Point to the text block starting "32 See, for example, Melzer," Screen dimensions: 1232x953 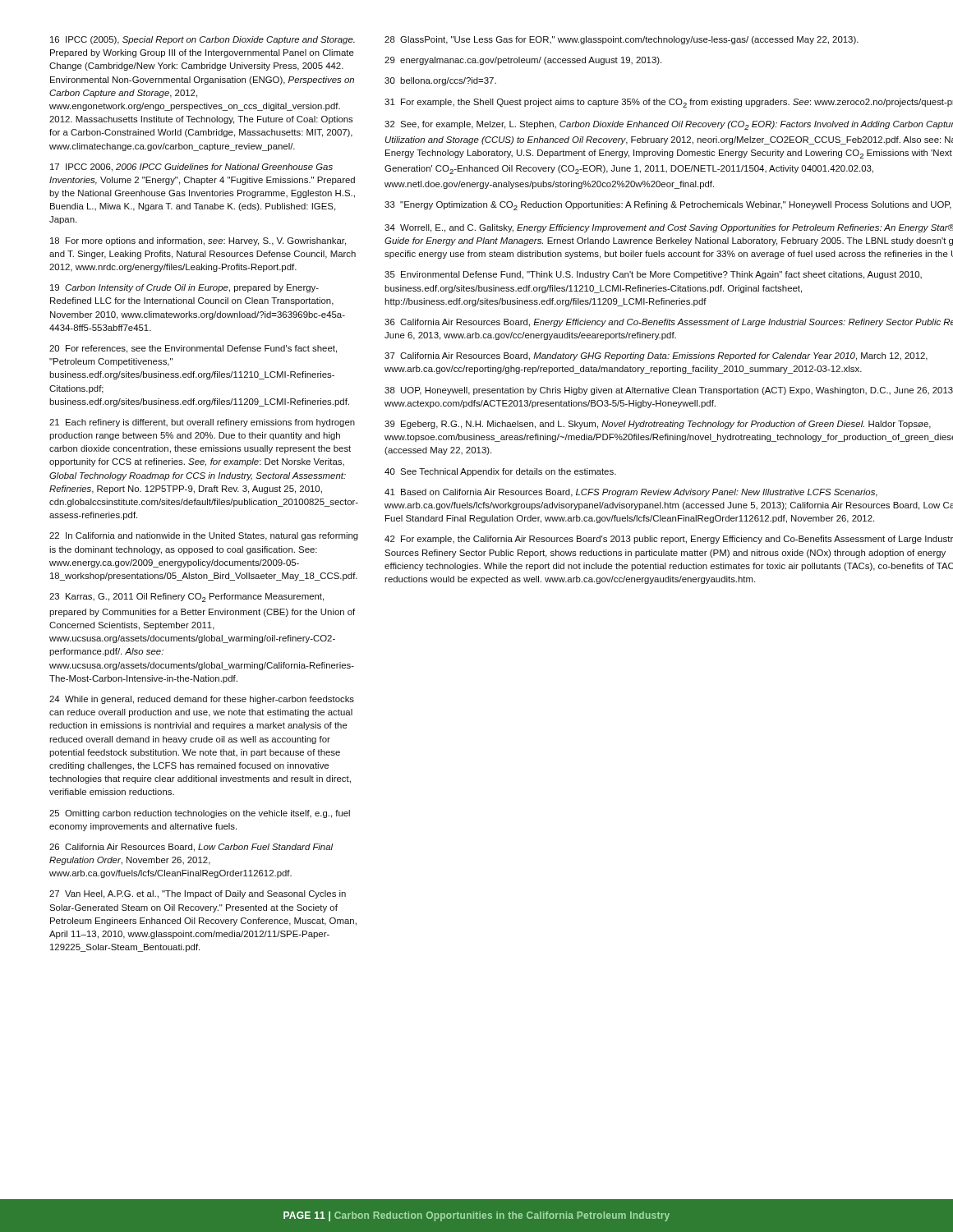669,154
